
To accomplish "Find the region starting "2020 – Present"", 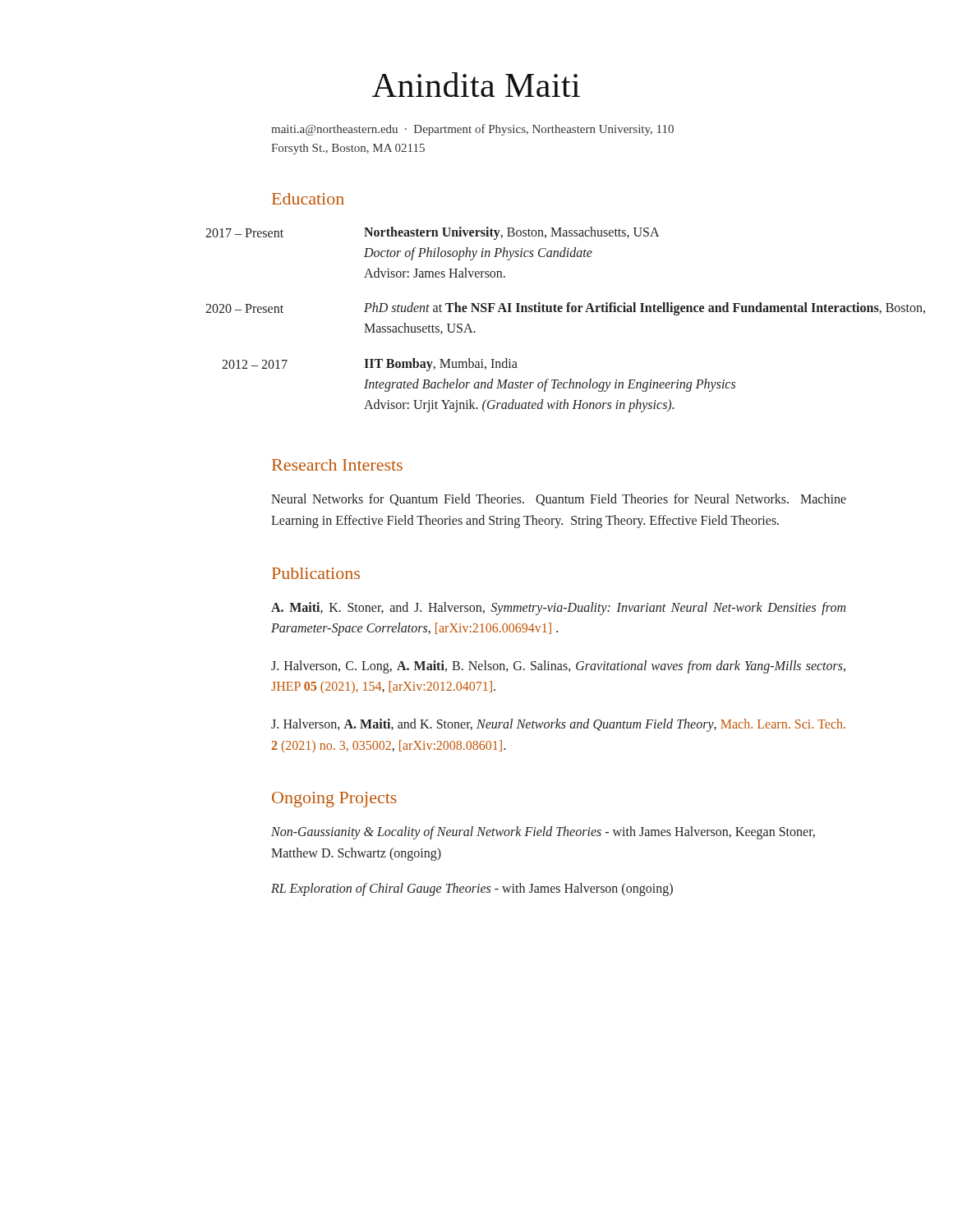I will pos(244,309).
